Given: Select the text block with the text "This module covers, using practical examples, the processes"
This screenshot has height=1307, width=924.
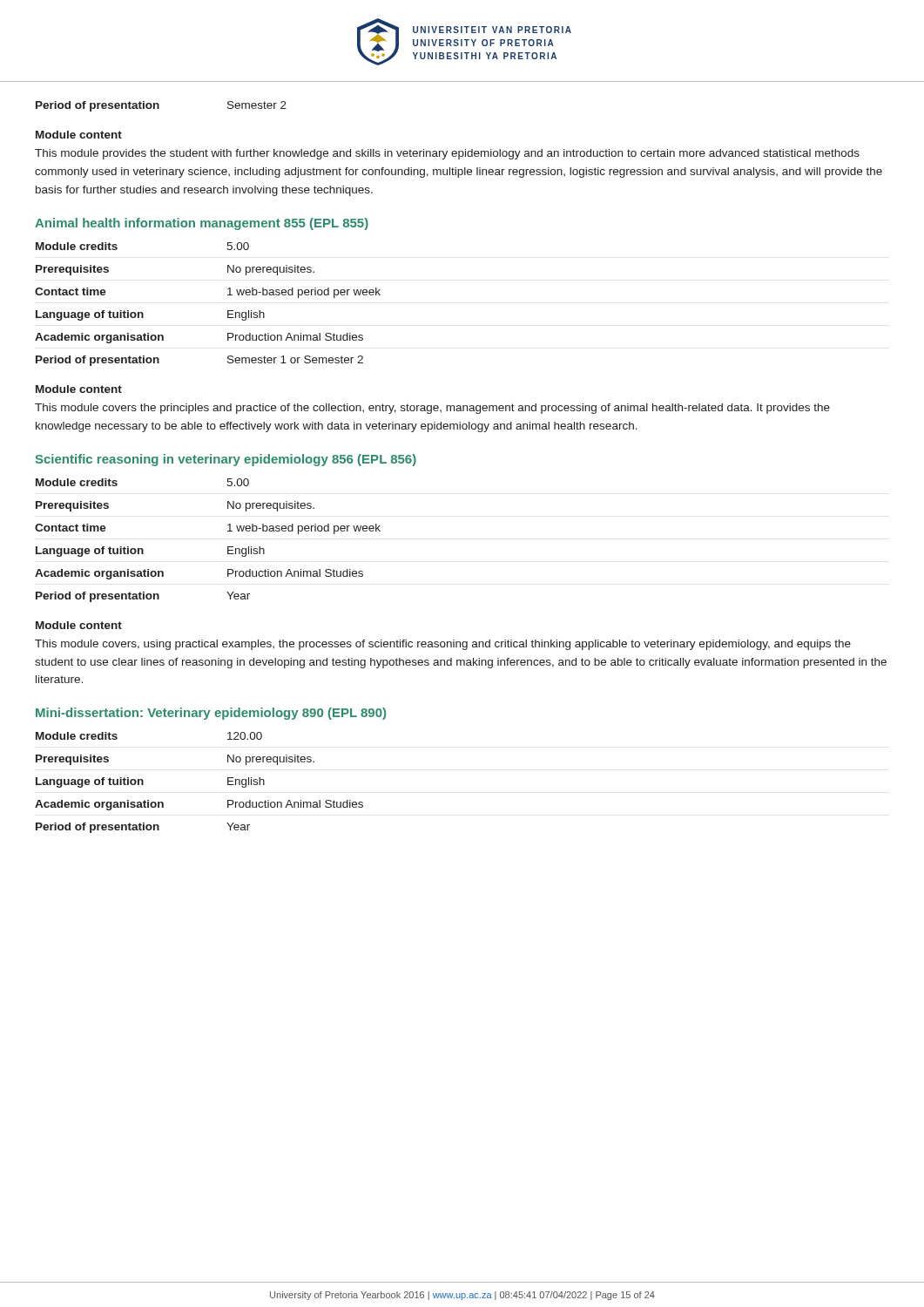Looking at the screenshot, I should [x=461, y=661].
